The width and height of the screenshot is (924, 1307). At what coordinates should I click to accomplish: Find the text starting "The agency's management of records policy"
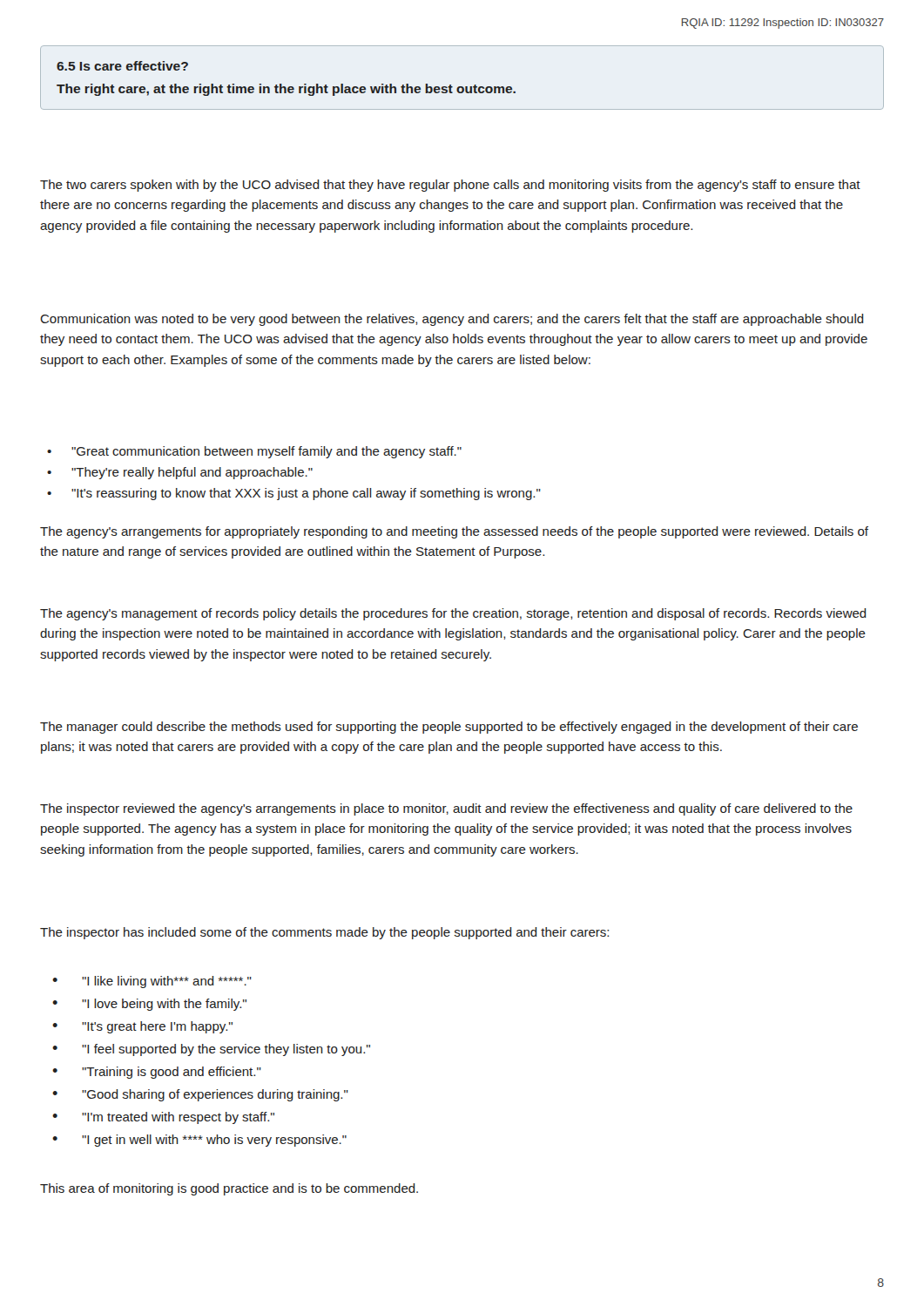pyautogui.click(x=453, y=633)
